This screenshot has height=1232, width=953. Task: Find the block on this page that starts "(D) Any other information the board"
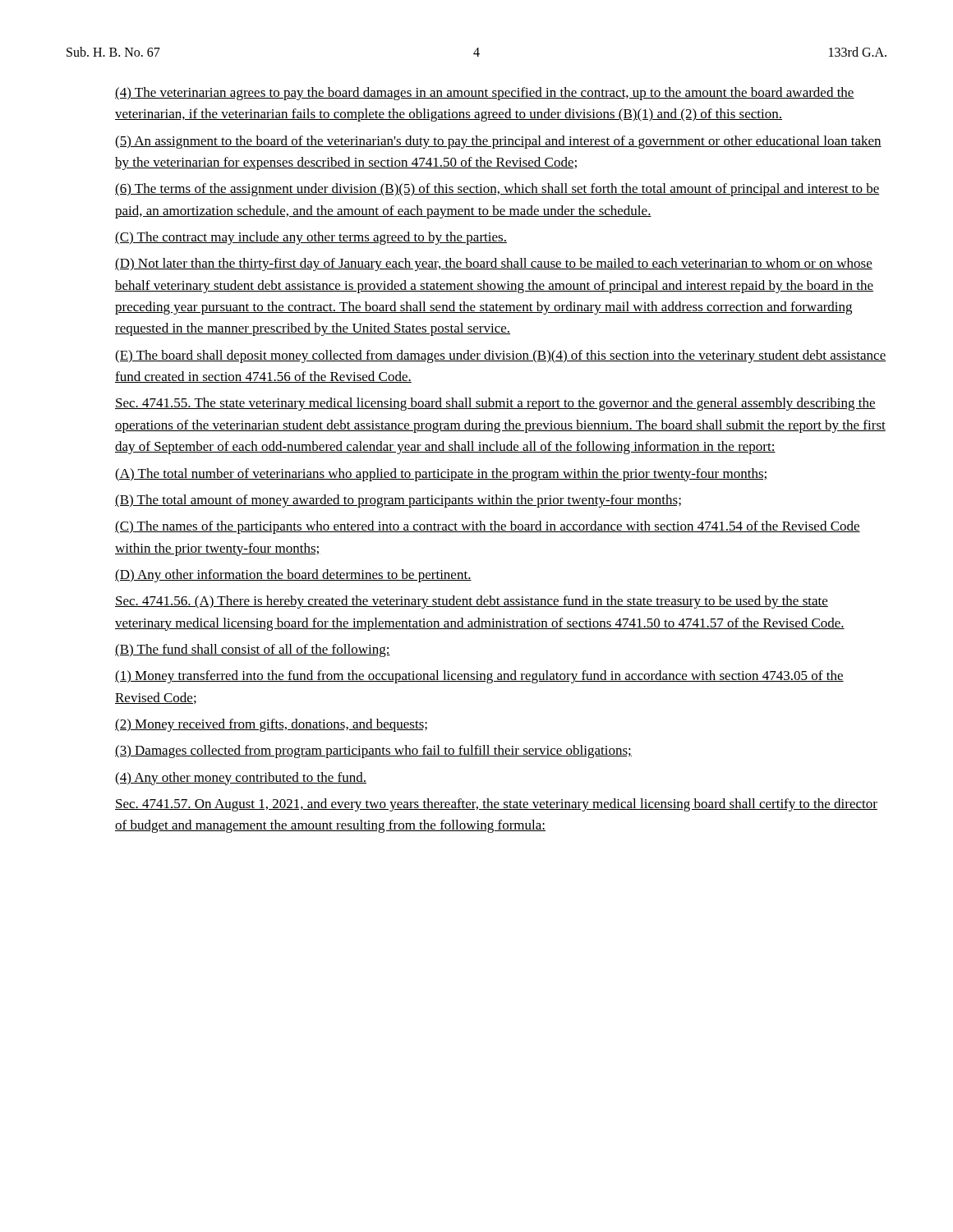pos(293,576)
